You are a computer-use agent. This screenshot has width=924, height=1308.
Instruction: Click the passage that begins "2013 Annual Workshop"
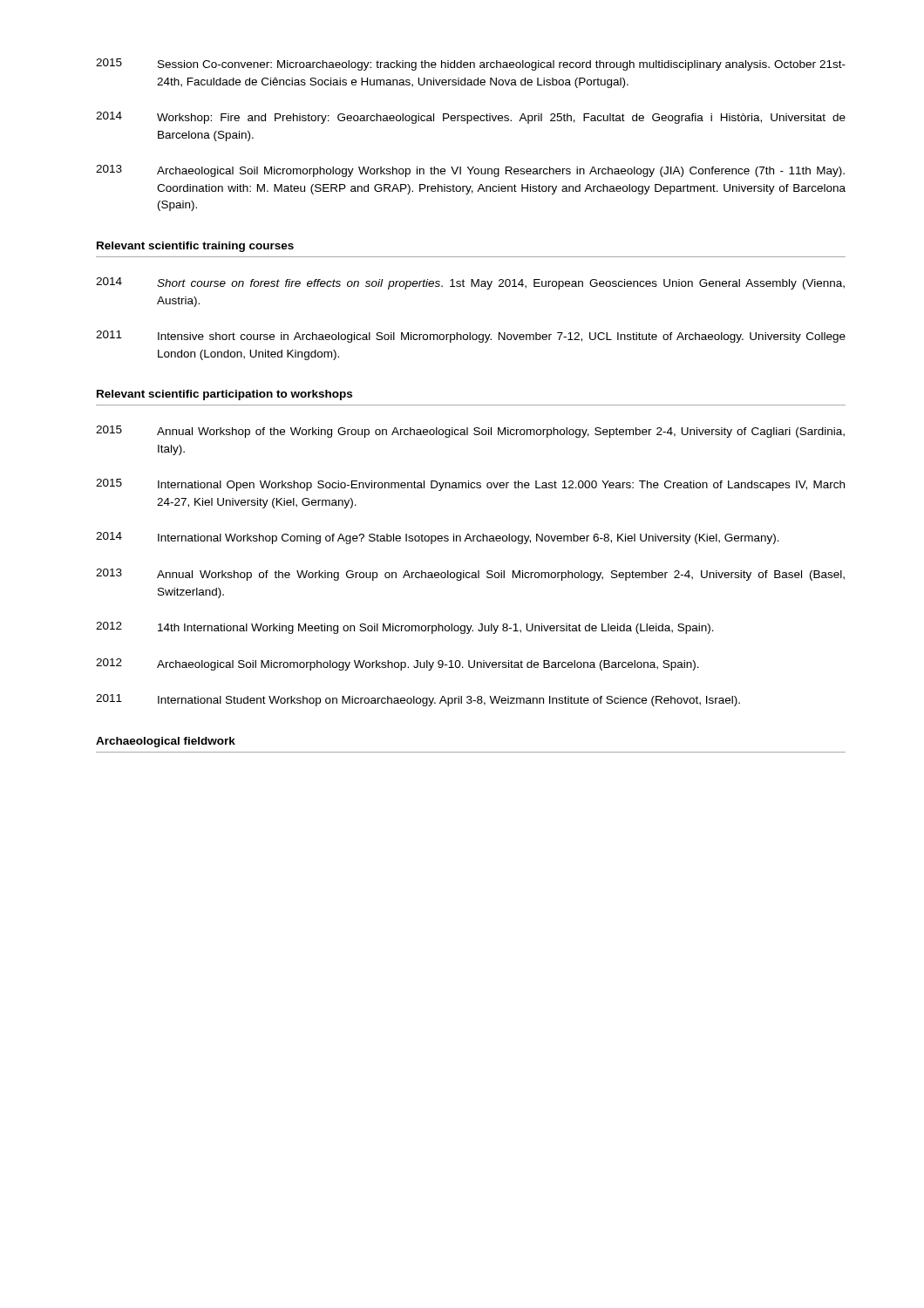click(x=471, y=583)
